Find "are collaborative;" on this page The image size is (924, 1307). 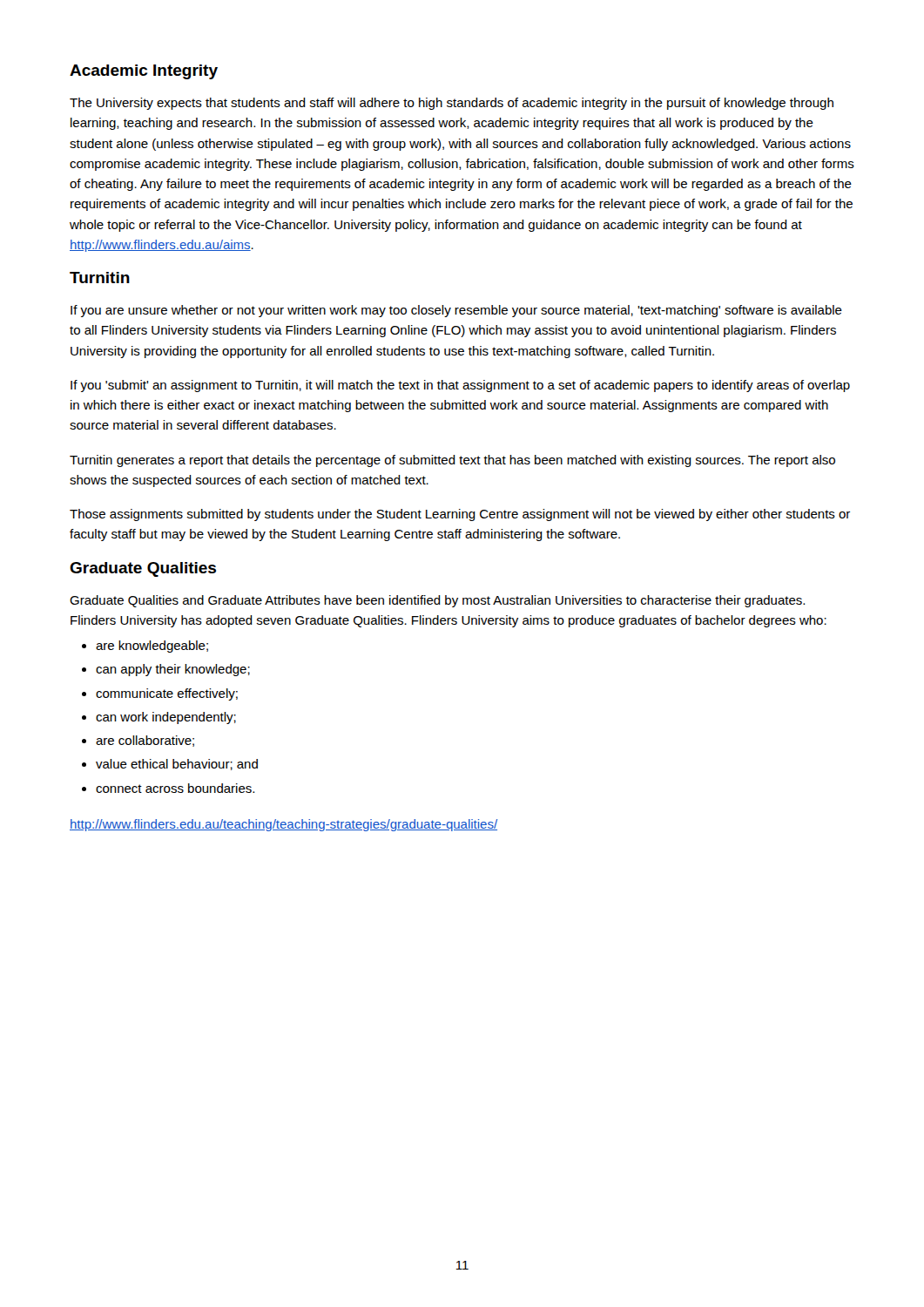coord(146,740)
